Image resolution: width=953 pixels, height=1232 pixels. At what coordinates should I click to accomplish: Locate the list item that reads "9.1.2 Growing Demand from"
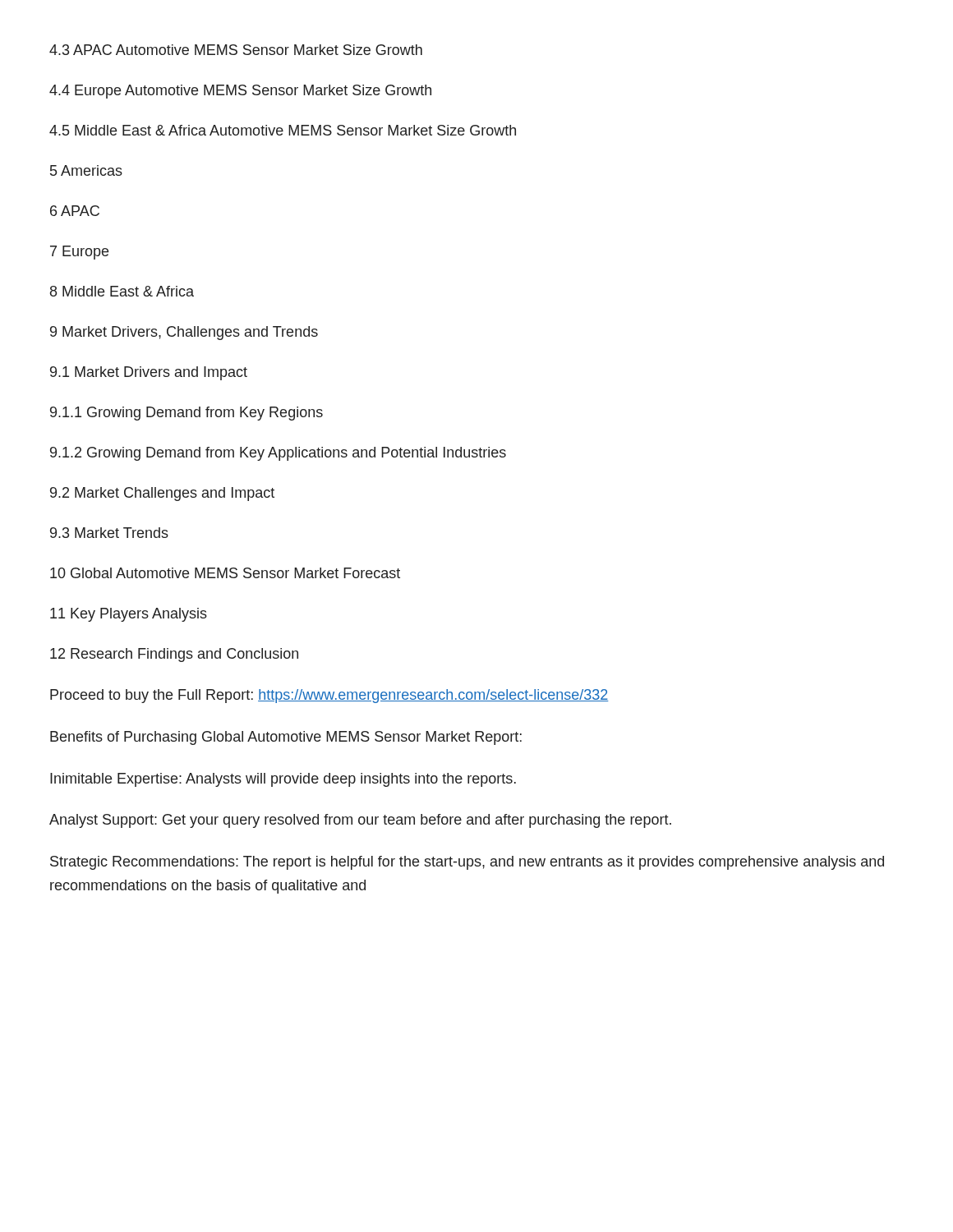click(278, 453)
